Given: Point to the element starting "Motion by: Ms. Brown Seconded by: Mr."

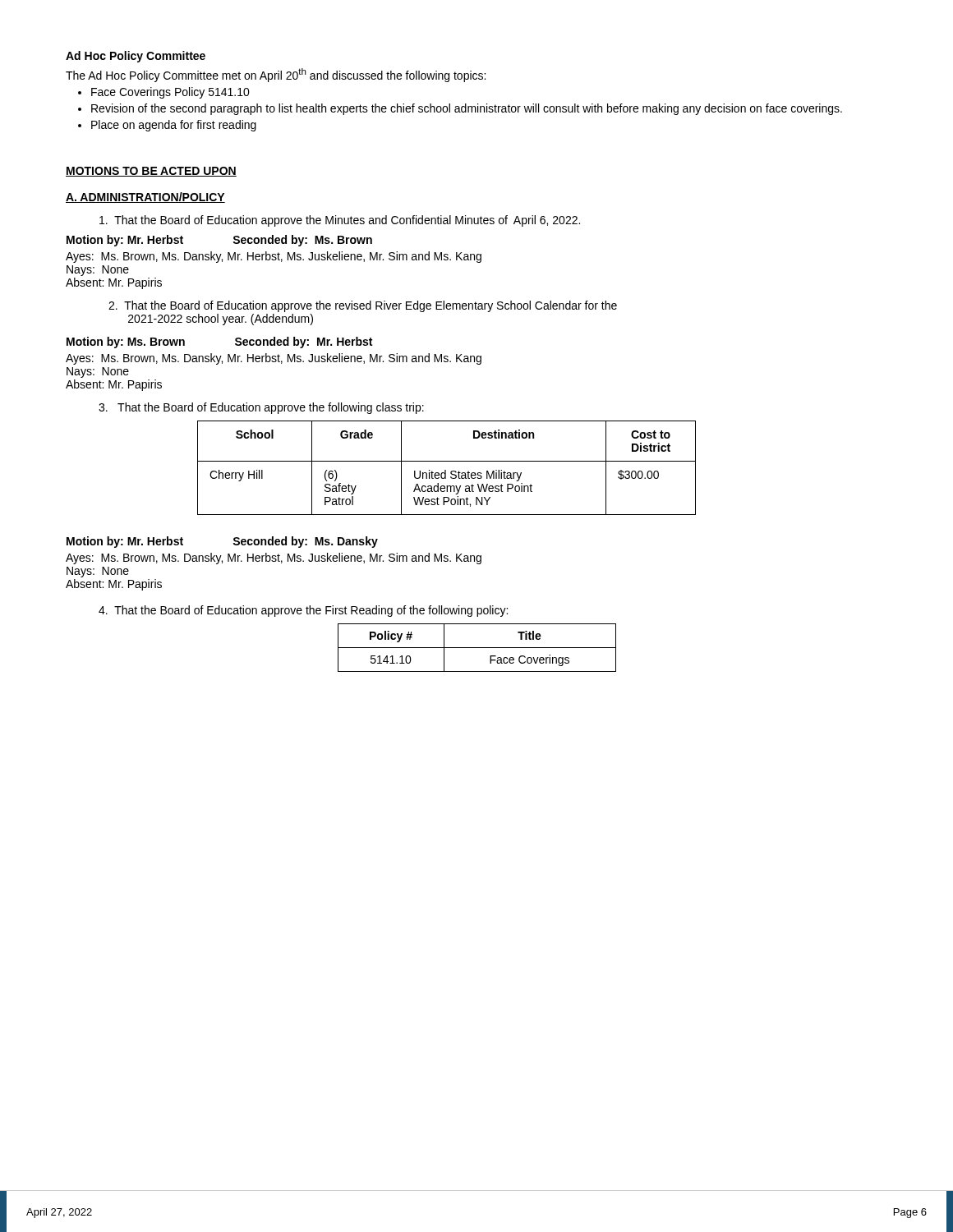Looking at the screenshot, I should click(476, 363).
